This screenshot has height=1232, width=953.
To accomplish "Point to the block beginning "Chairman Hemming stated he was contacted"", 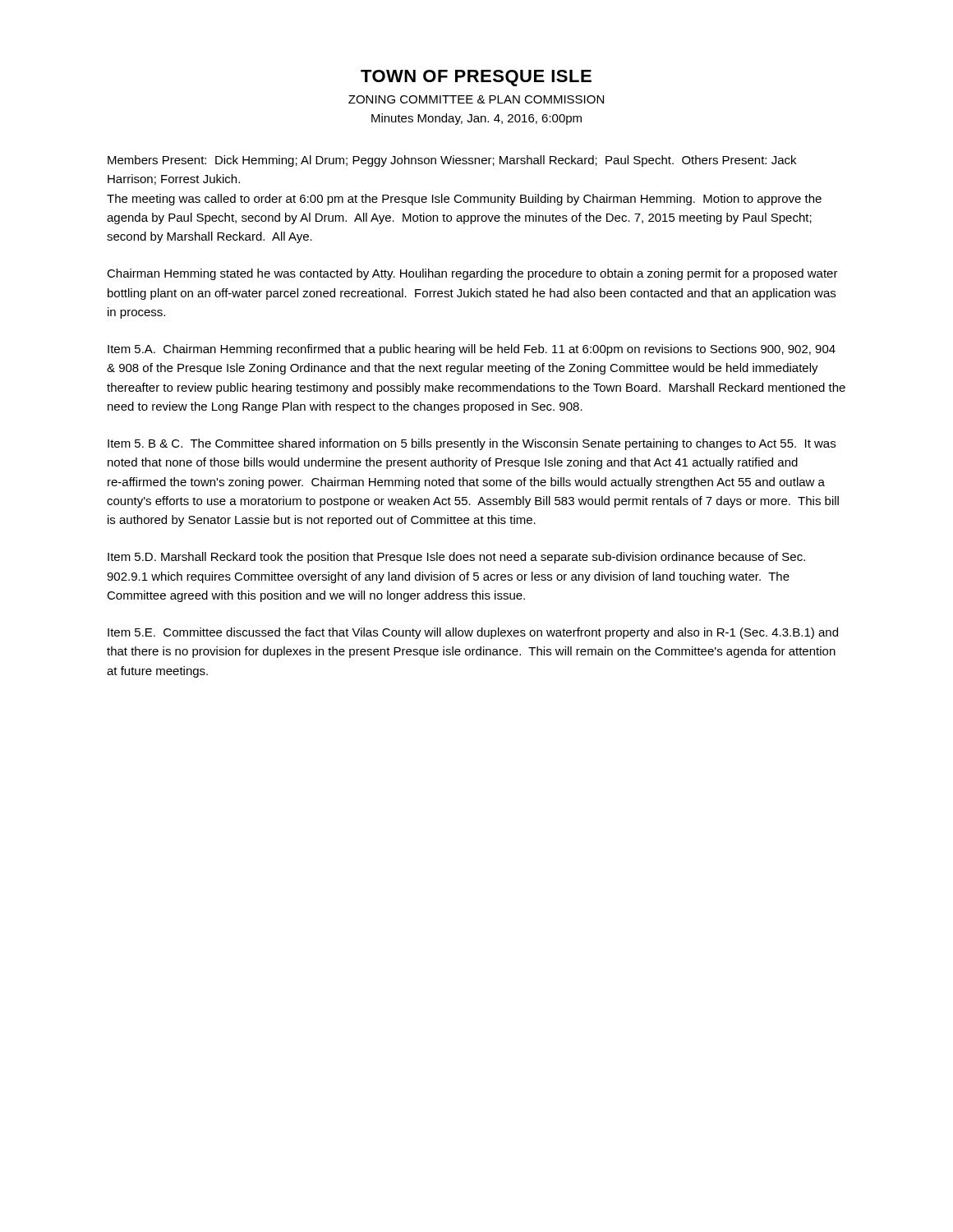I will pyautogui.click(x=472, y=292).
